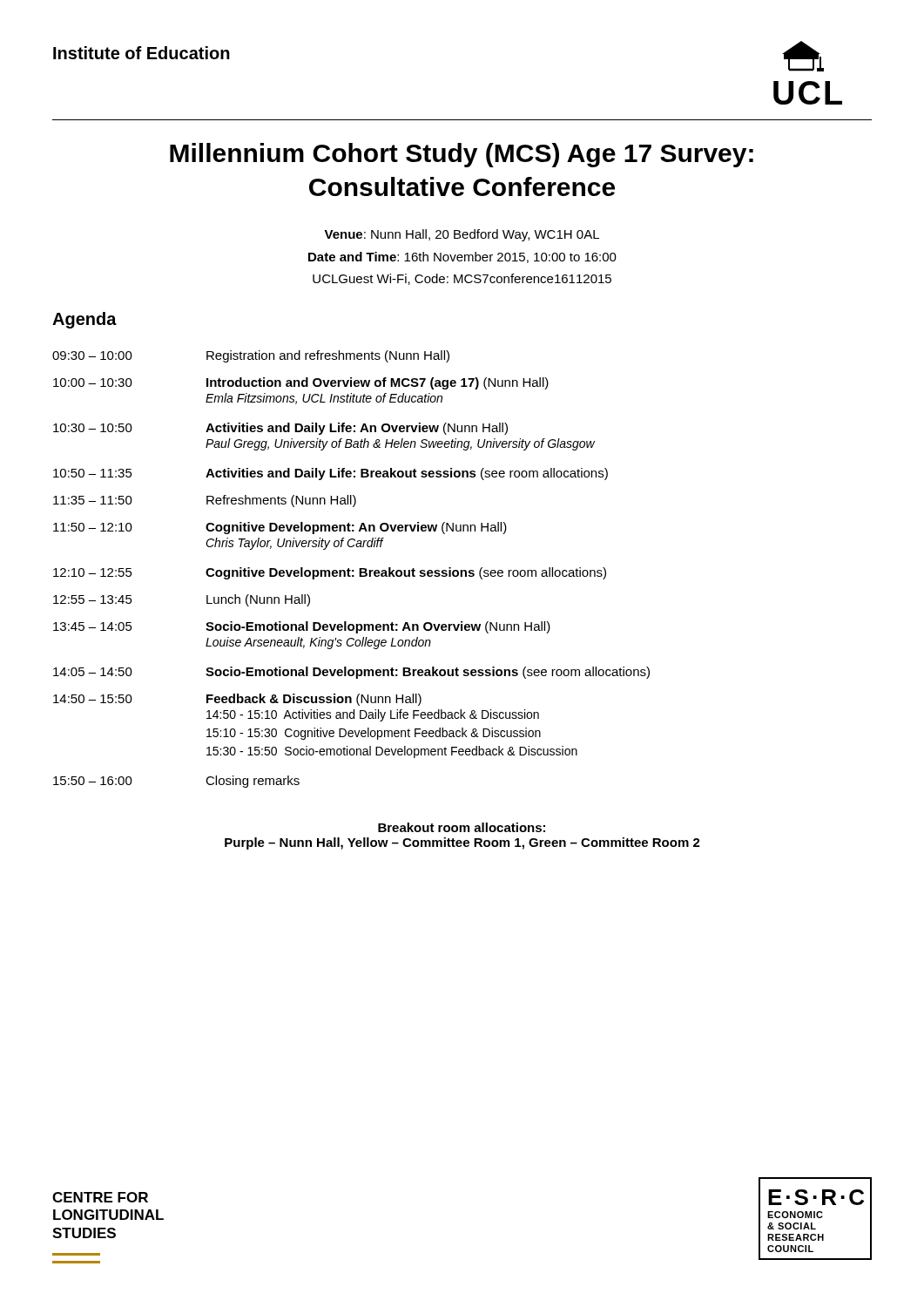
Task: Select the list item that reads "12:55 – 13:45 Lunch (Nunn Hall)"
Action: point(103,600)
